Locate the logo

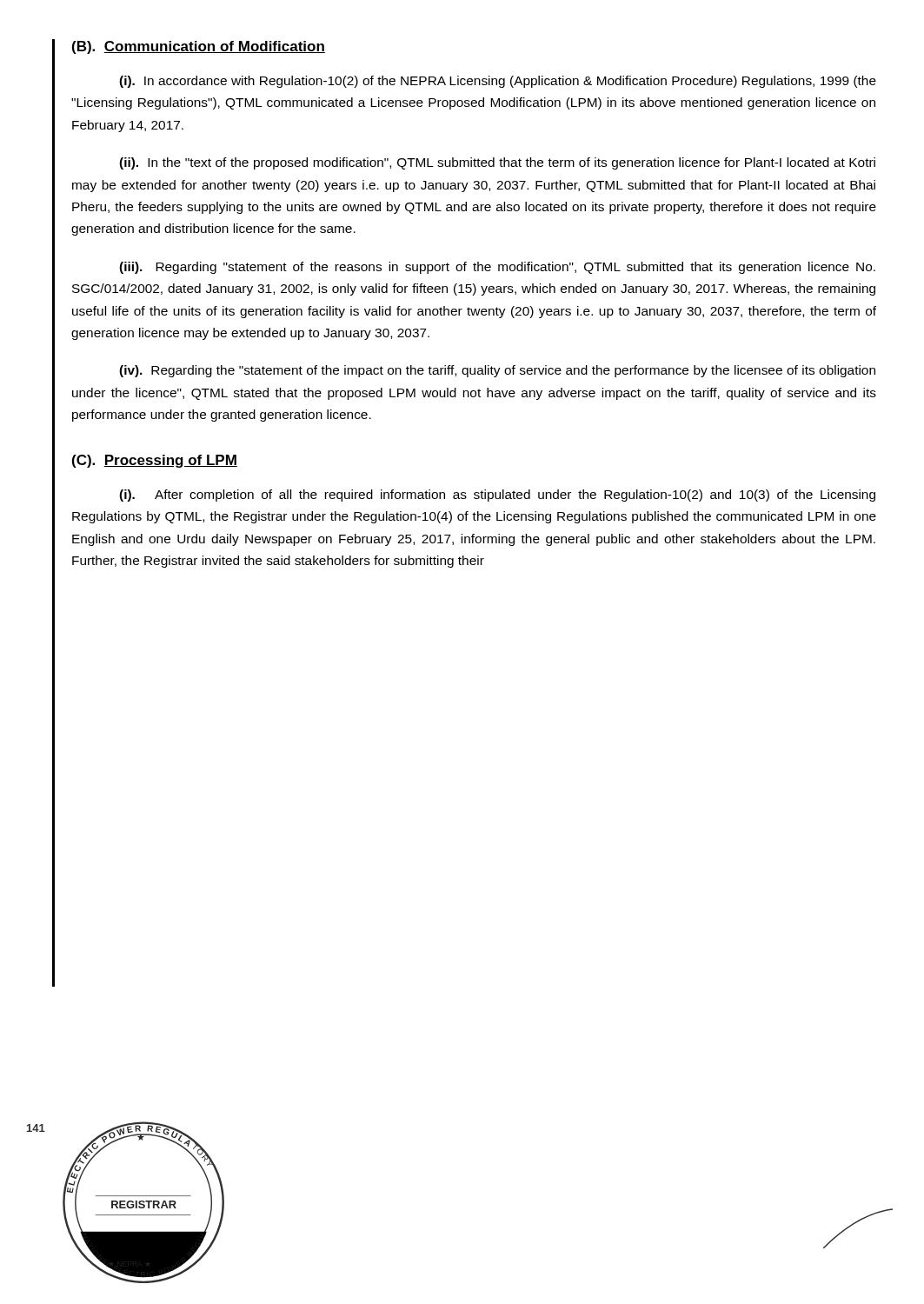click(154, 1203)
